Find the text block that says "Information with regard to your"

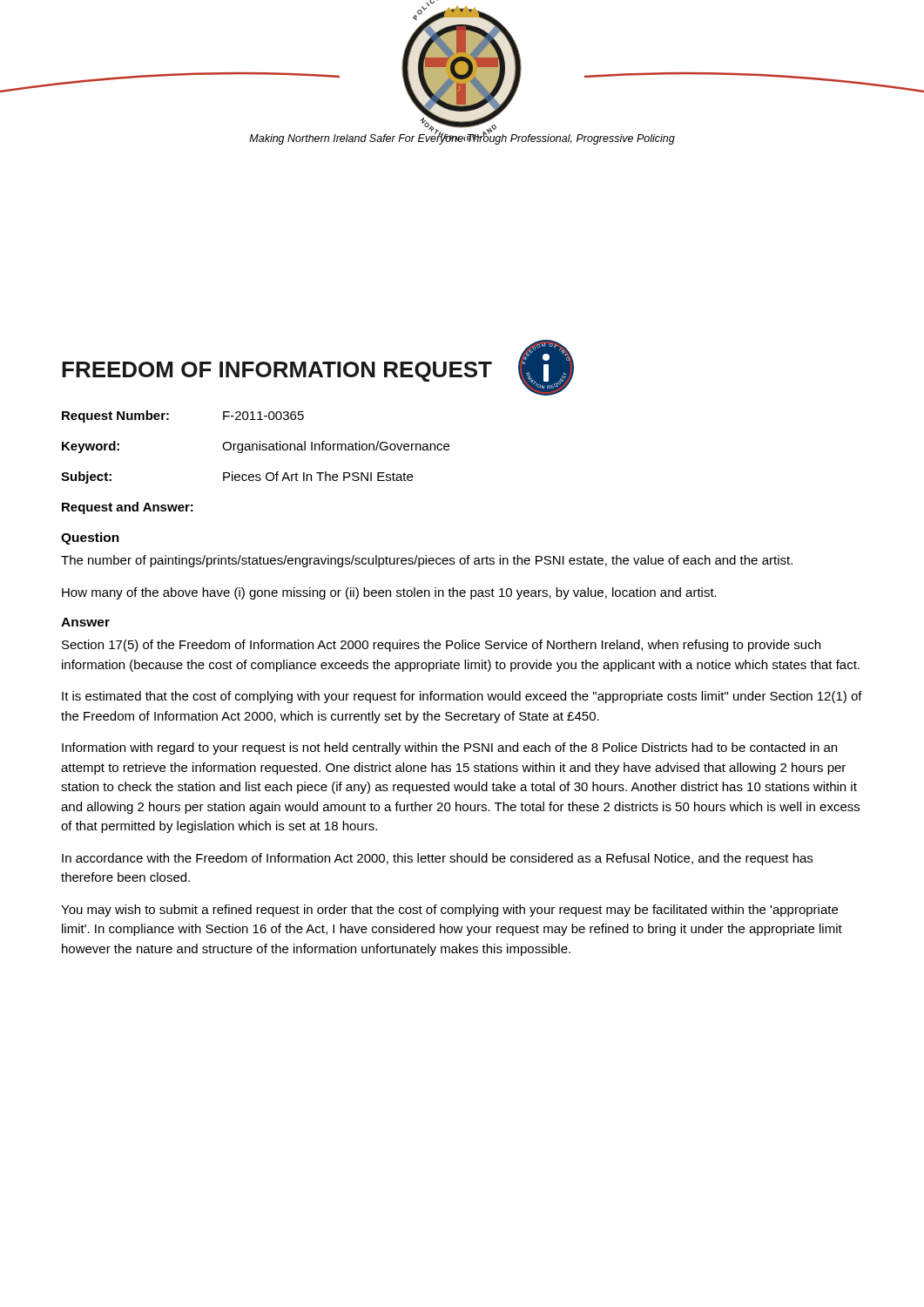(461, 786)
